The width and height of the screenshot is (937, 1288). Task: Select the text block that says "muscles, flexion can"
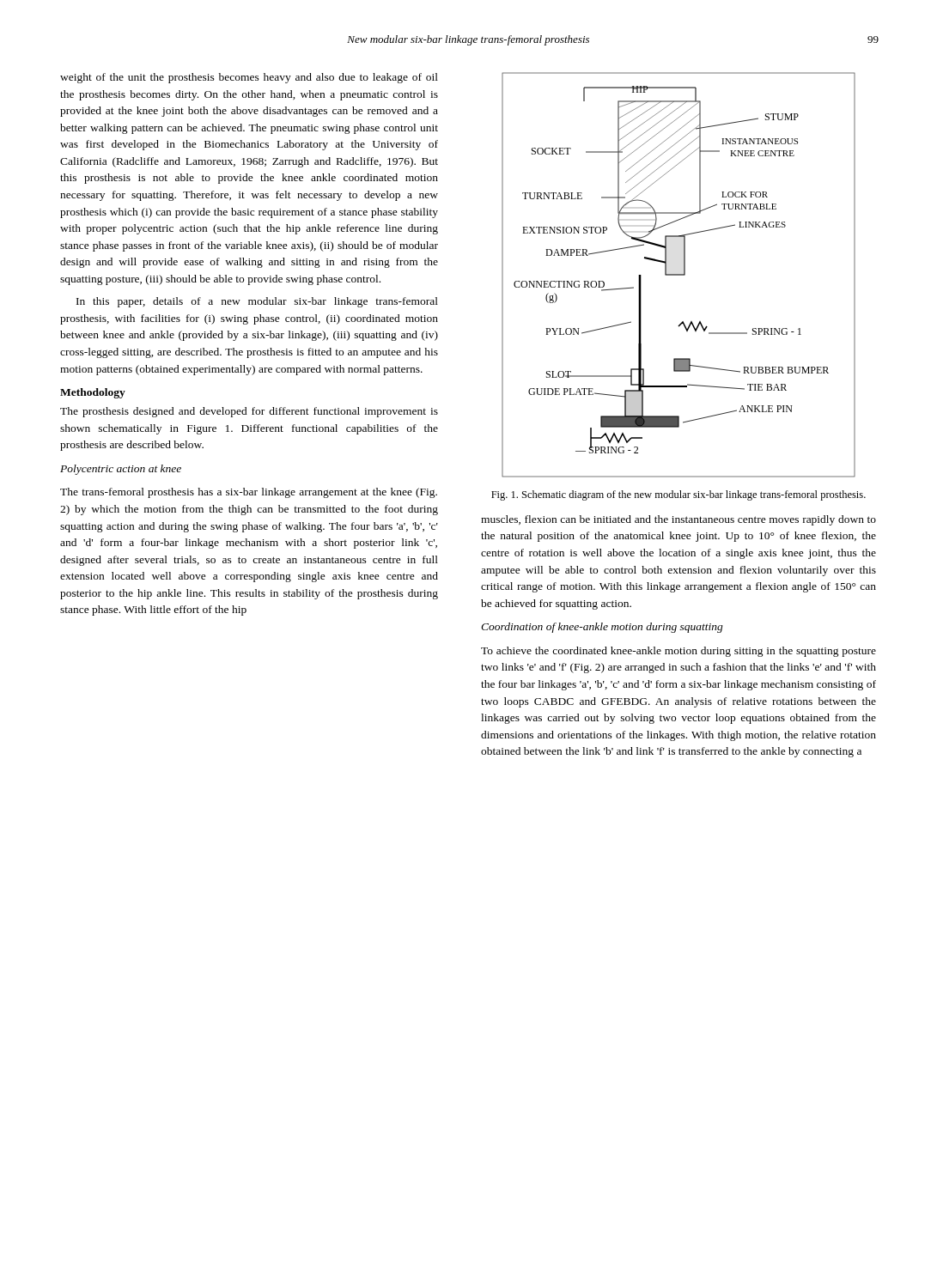[678, 561]
